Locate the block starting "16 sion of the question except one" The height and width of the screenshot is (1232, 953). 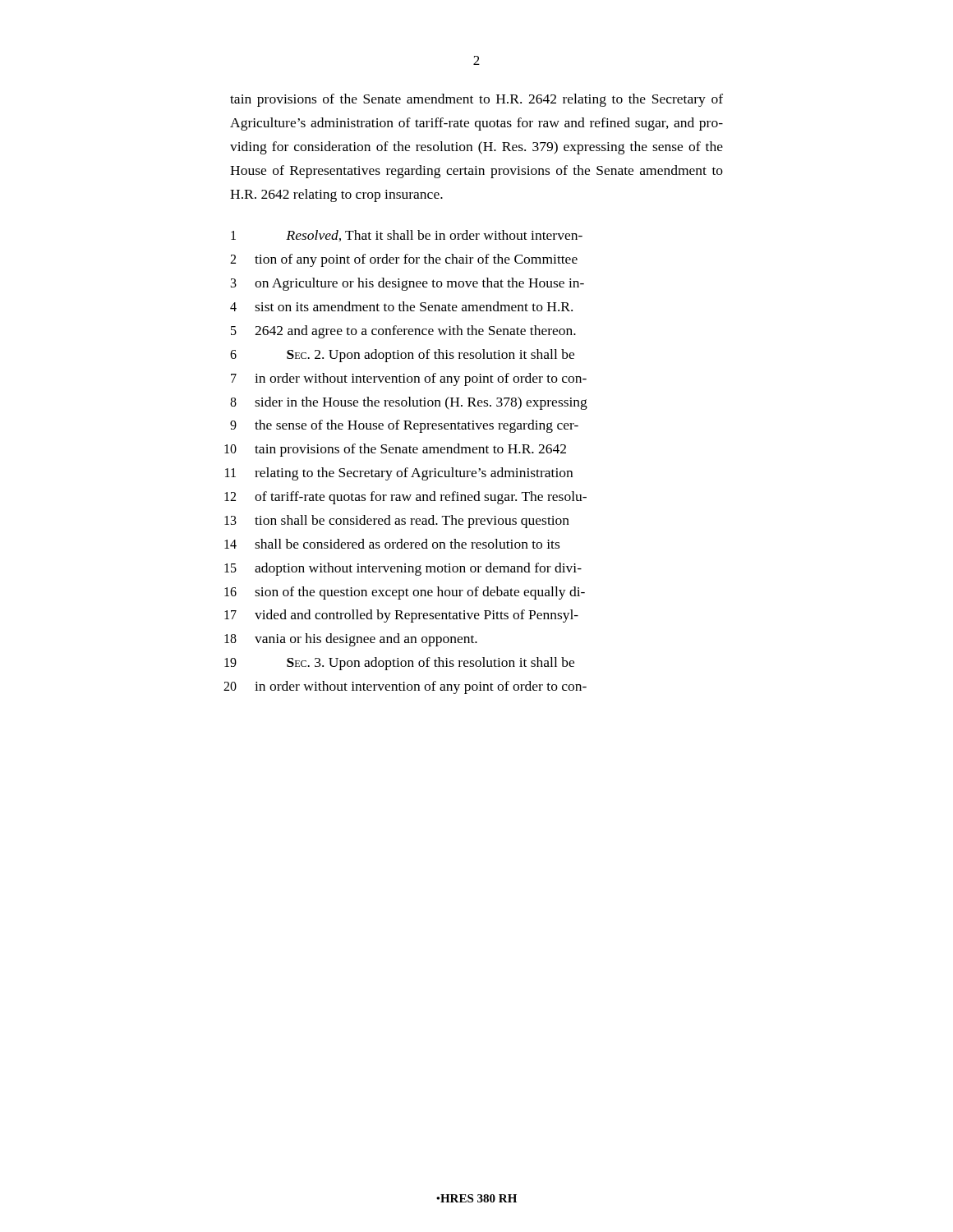point(476,591)
